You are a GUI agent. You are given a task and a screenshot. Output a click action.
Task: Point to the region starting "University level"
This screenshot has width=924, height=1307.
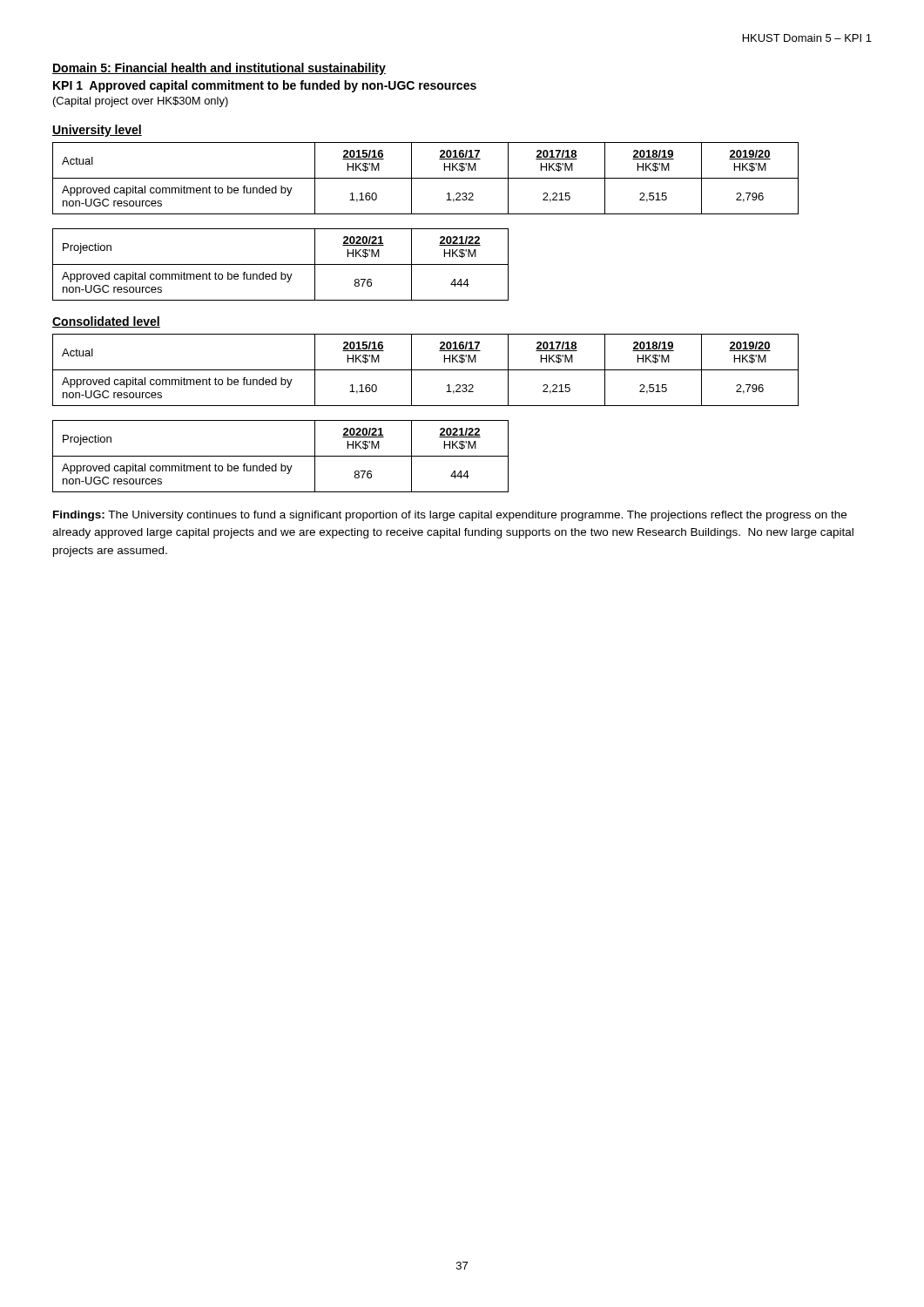(97, 130)
